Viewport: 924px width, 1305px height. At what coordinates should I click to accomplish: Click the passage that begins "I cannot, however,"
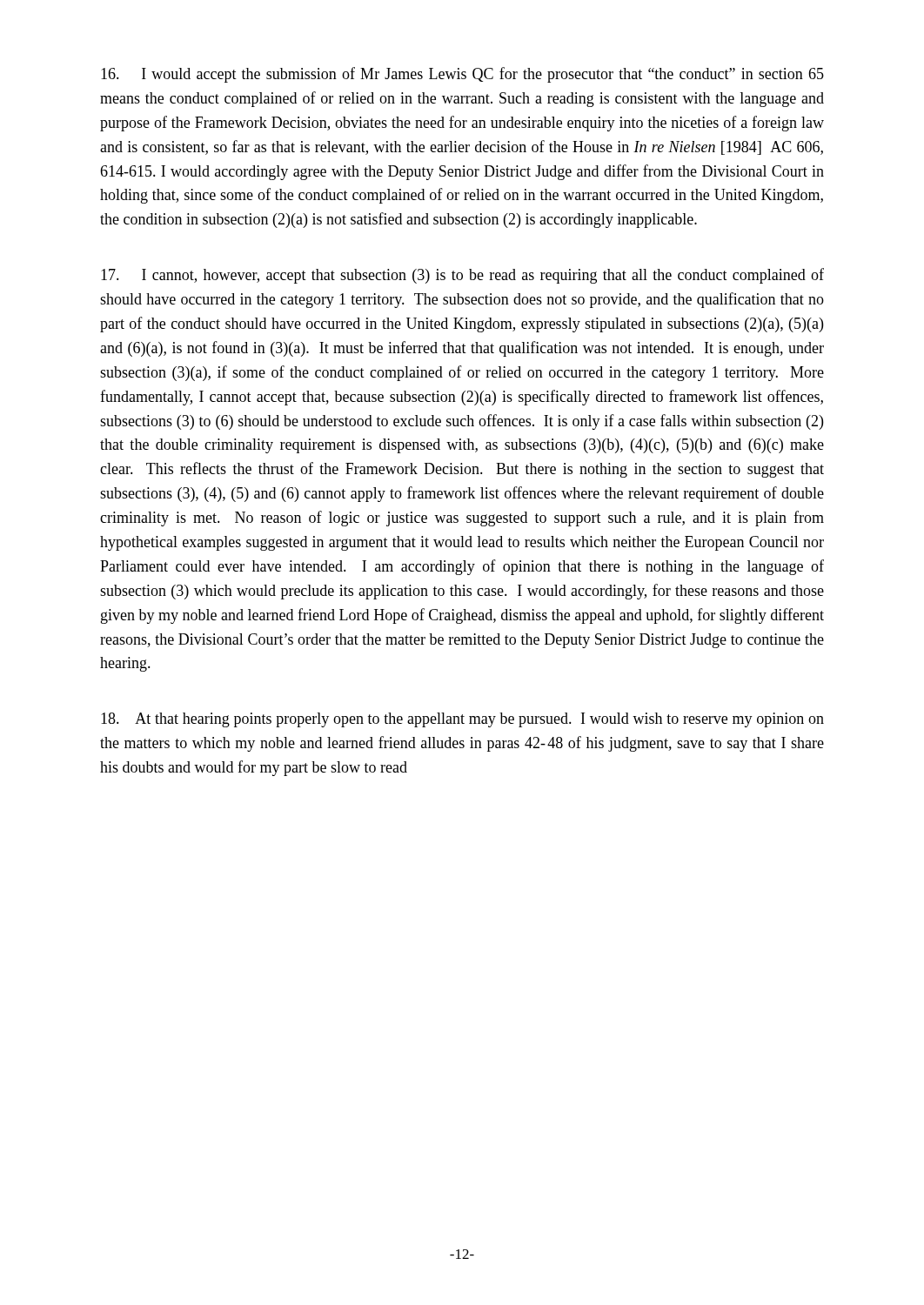tap(462, 469)
